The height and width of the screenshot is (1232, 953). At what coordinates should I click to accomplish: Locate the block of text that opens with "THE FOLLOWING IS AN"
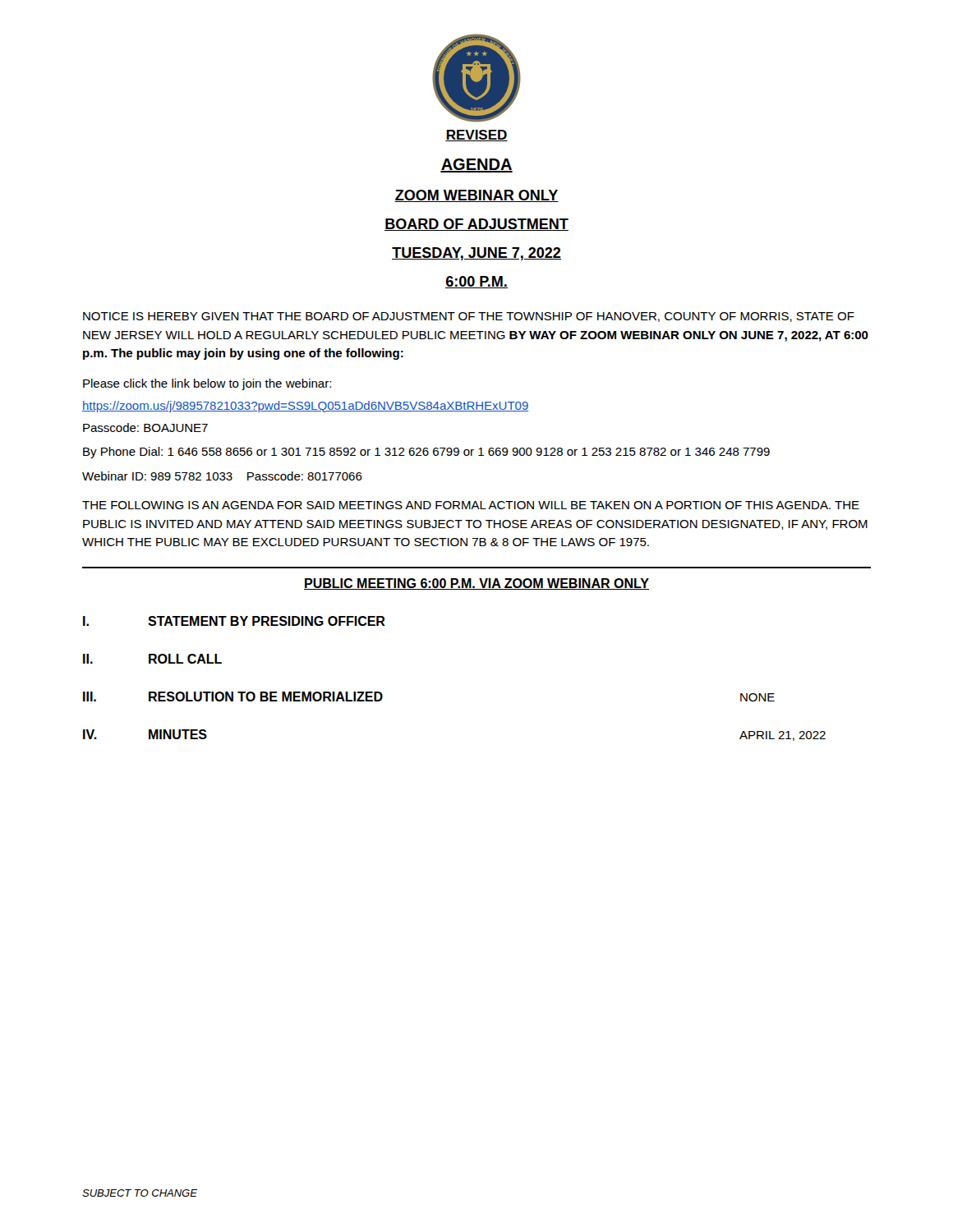click(475, 523)
